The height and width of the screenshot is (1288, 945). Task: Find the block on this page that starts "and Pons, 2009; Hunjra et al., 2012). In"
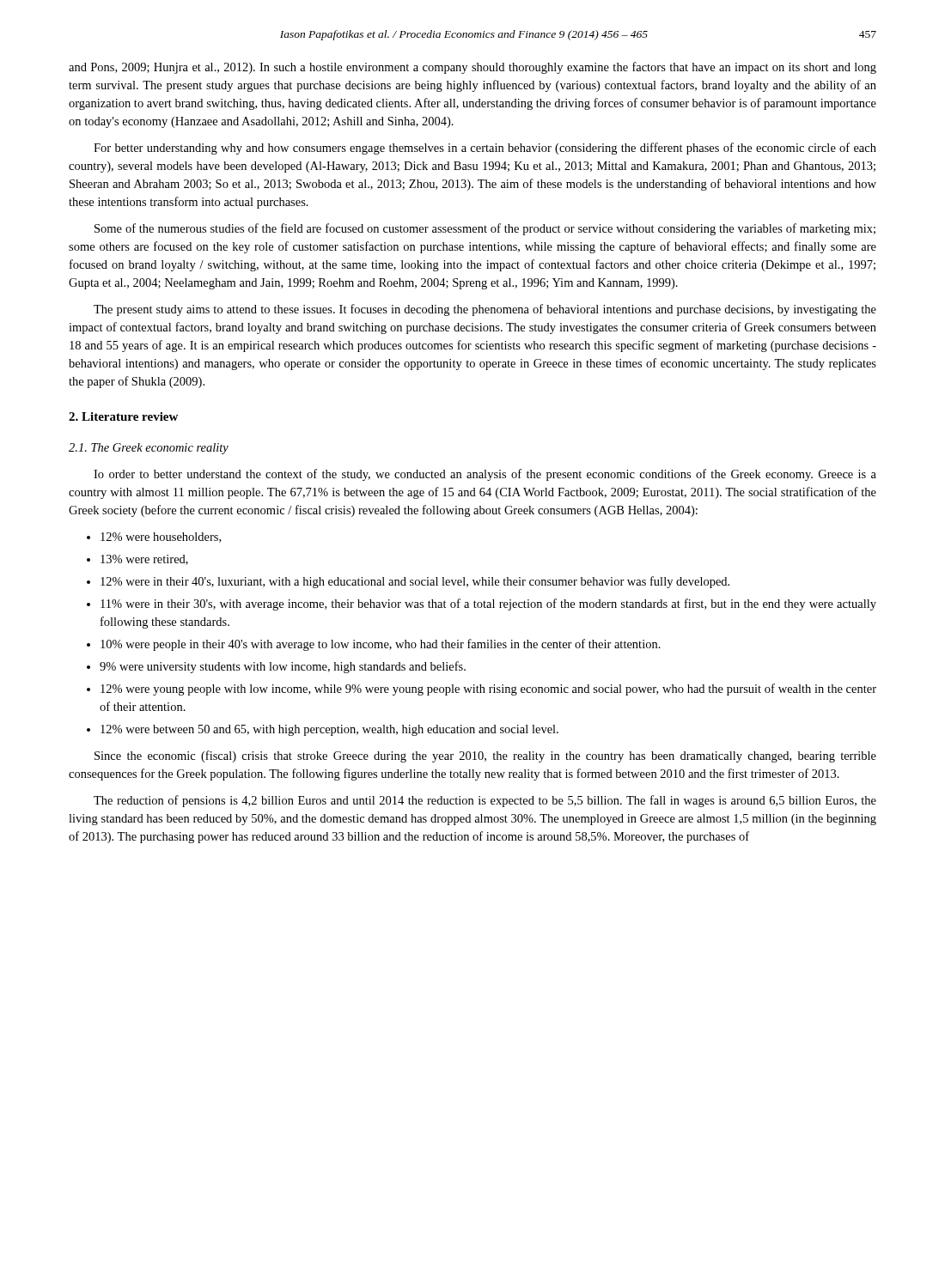[x=472, y=94]
